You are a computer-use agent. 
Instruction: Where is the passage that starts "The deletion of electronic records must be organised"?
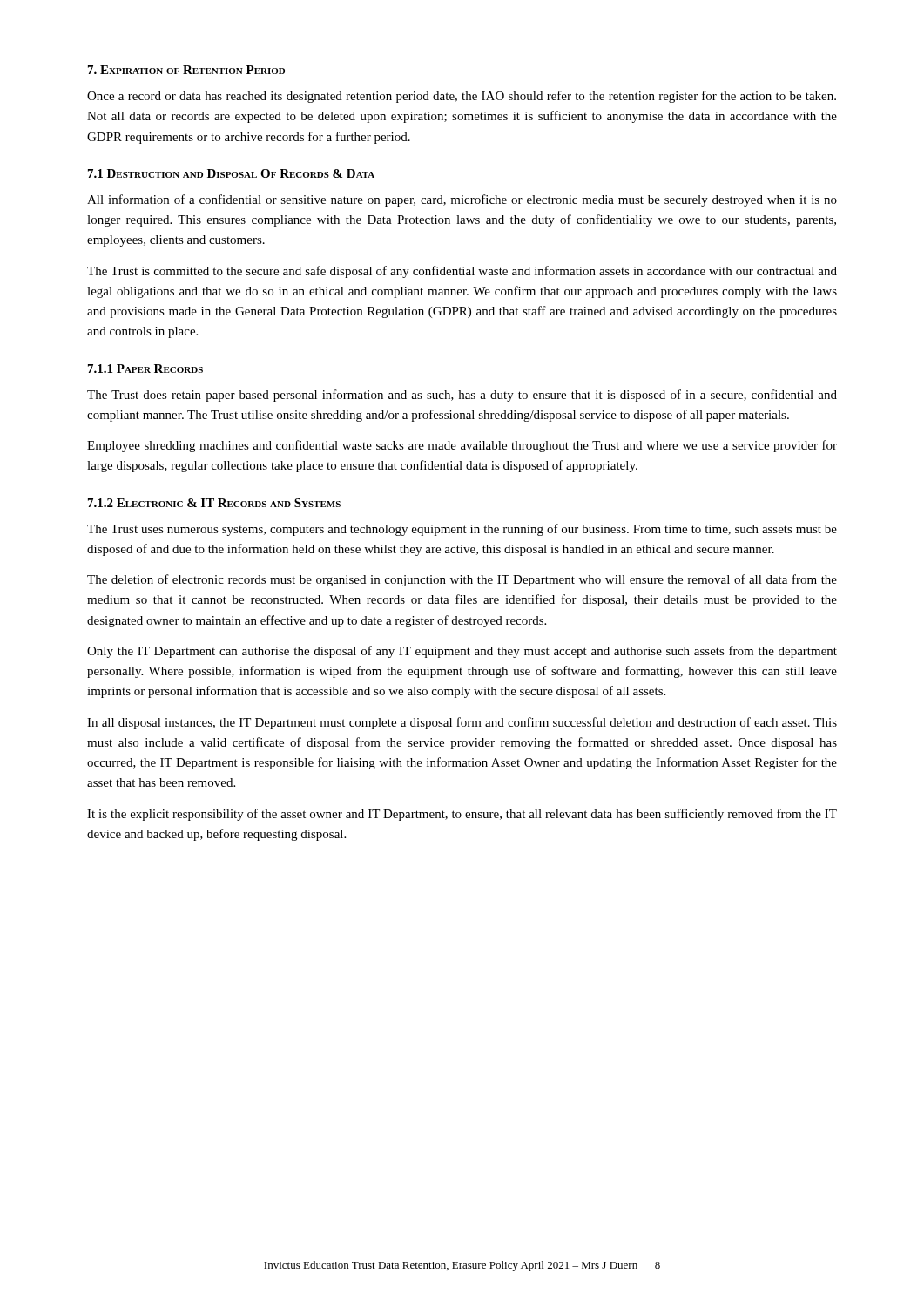(x=462, y=600)
